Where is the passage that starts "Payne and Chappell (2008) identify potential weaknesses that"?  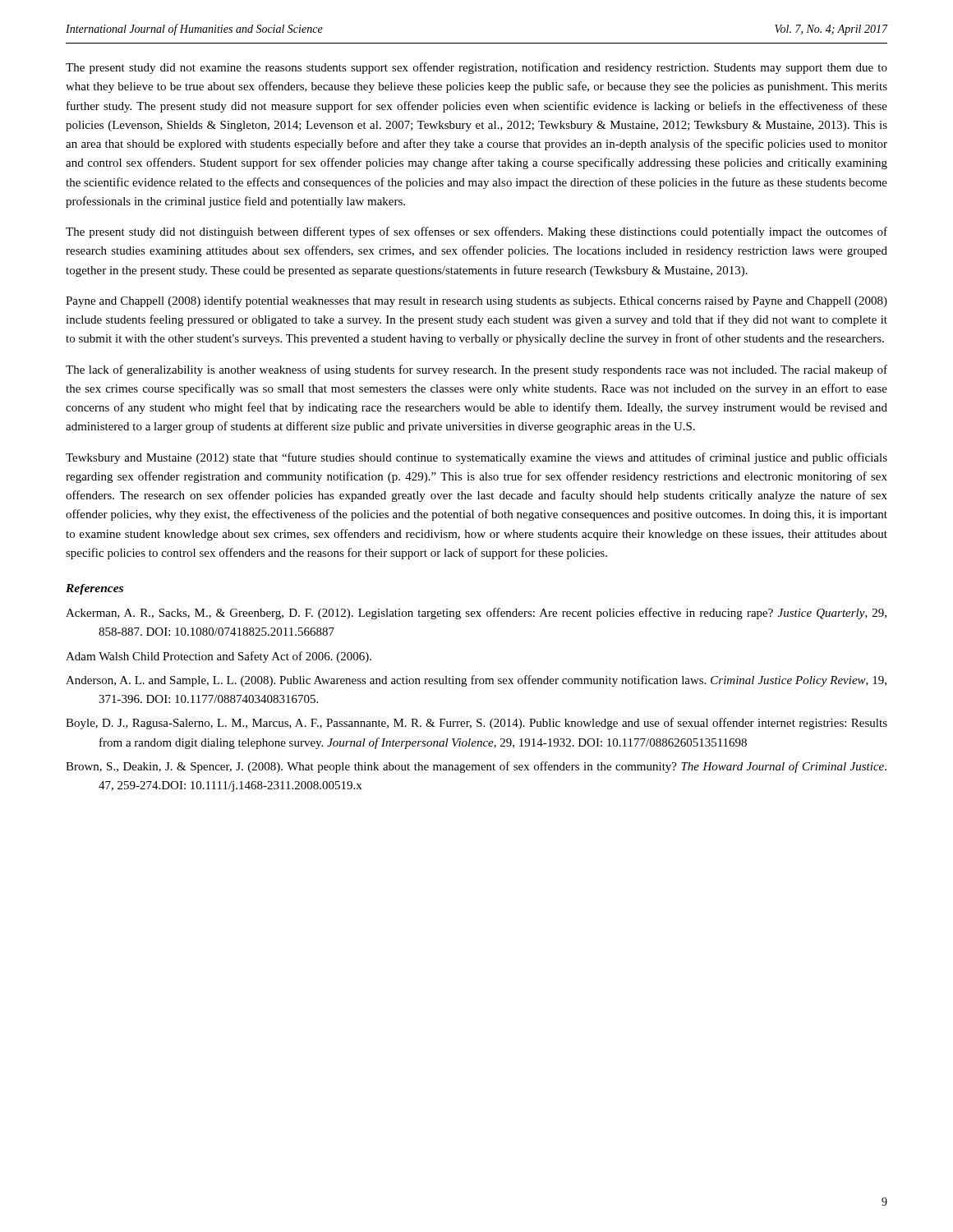click(476, 320)
